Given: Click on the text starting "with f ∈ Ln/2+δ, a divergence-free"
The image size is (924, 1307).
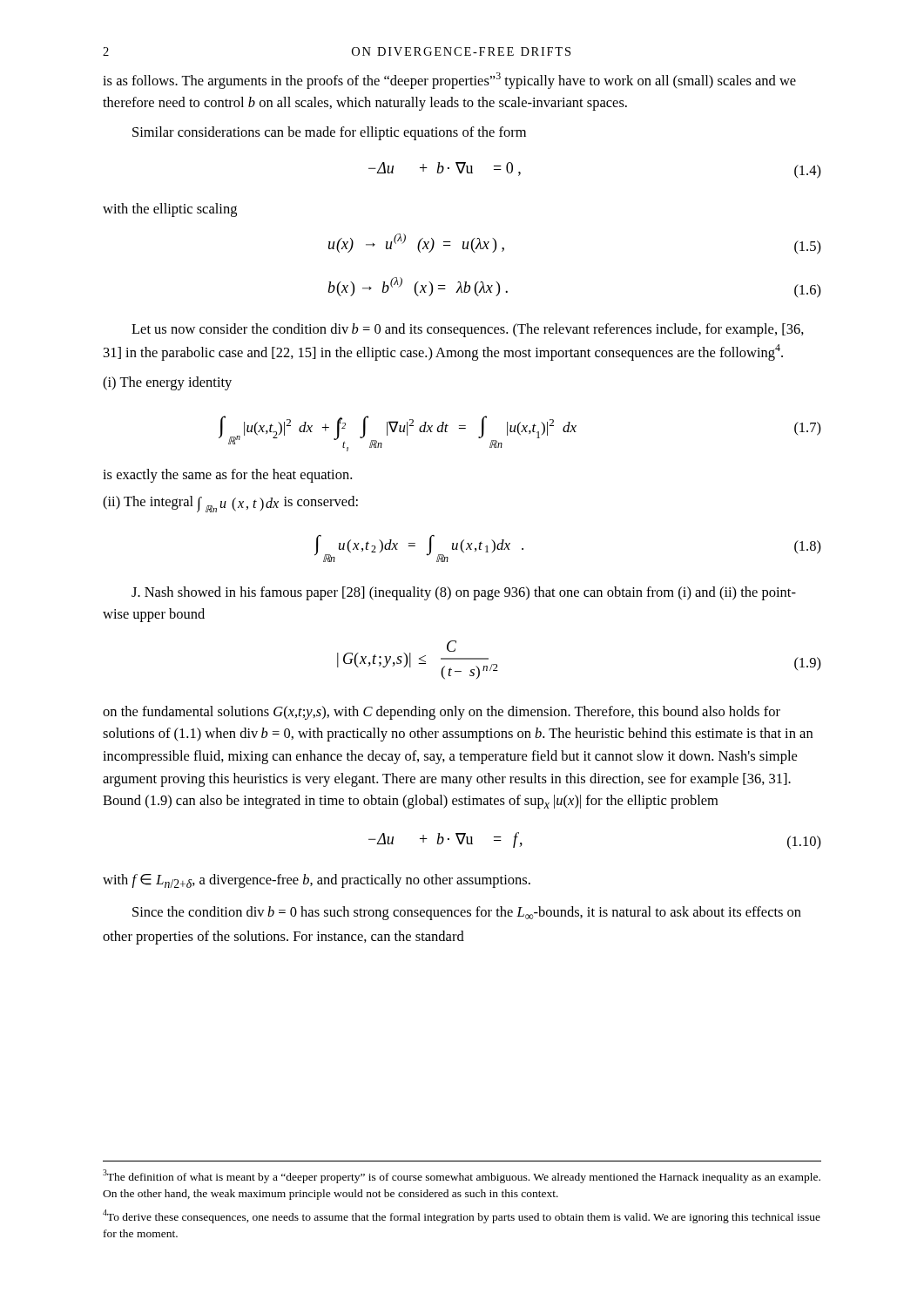Looking at the screenshot, I should [x=317, y=881].
